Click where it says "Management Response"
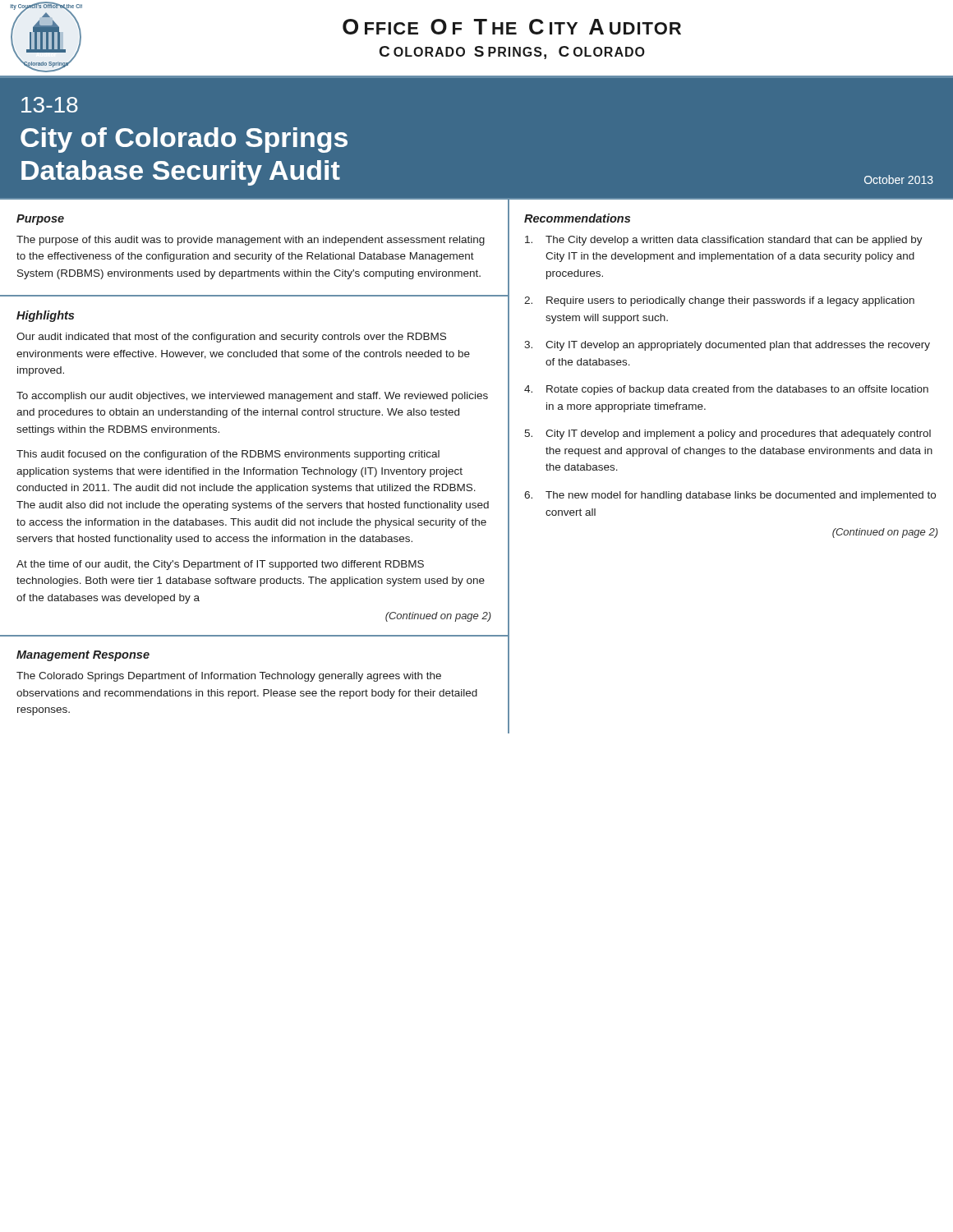This screenshot has height=1232, width=953. 83,655
